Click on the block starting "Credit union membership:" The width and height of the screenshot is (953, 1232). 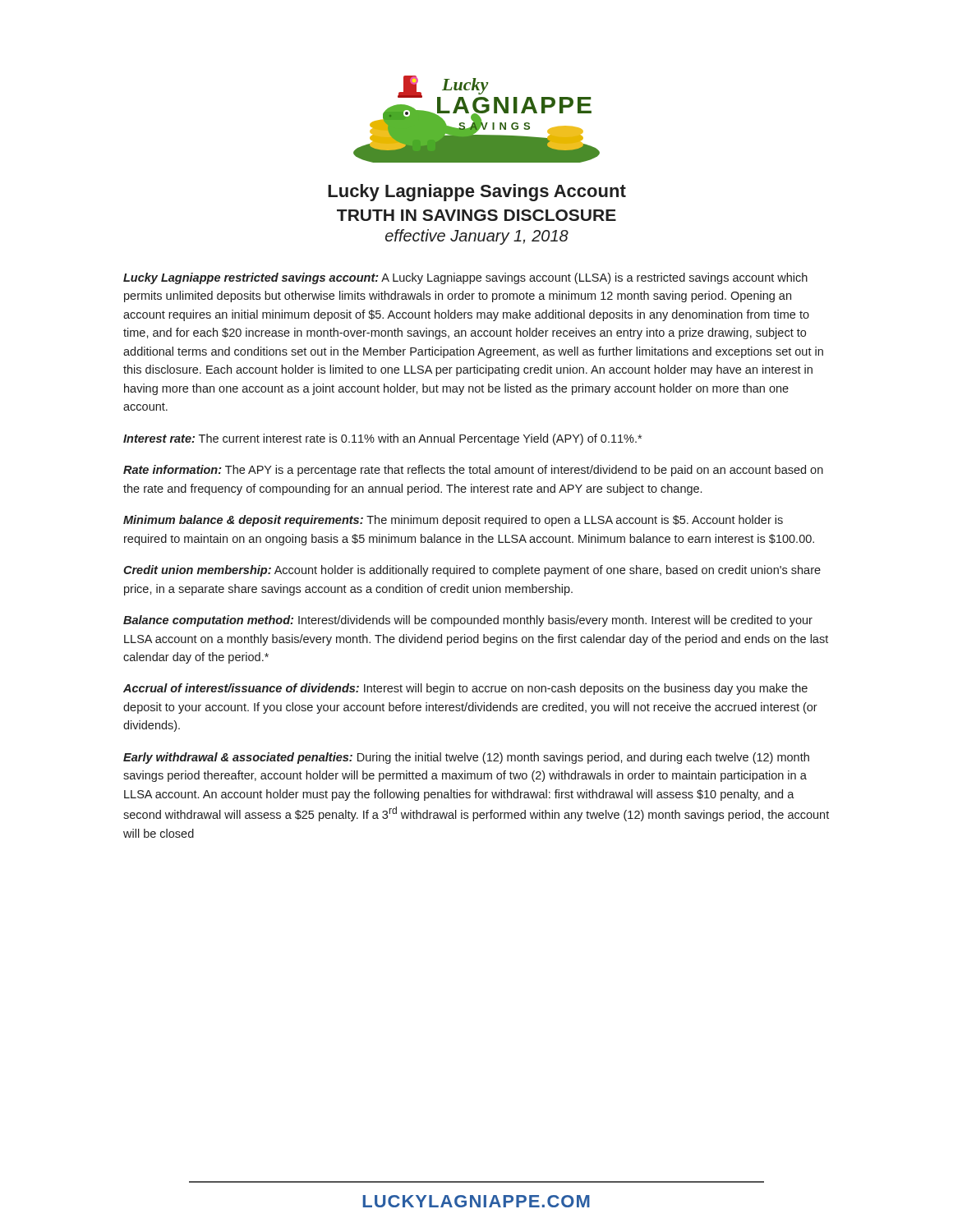click(472, 579)
